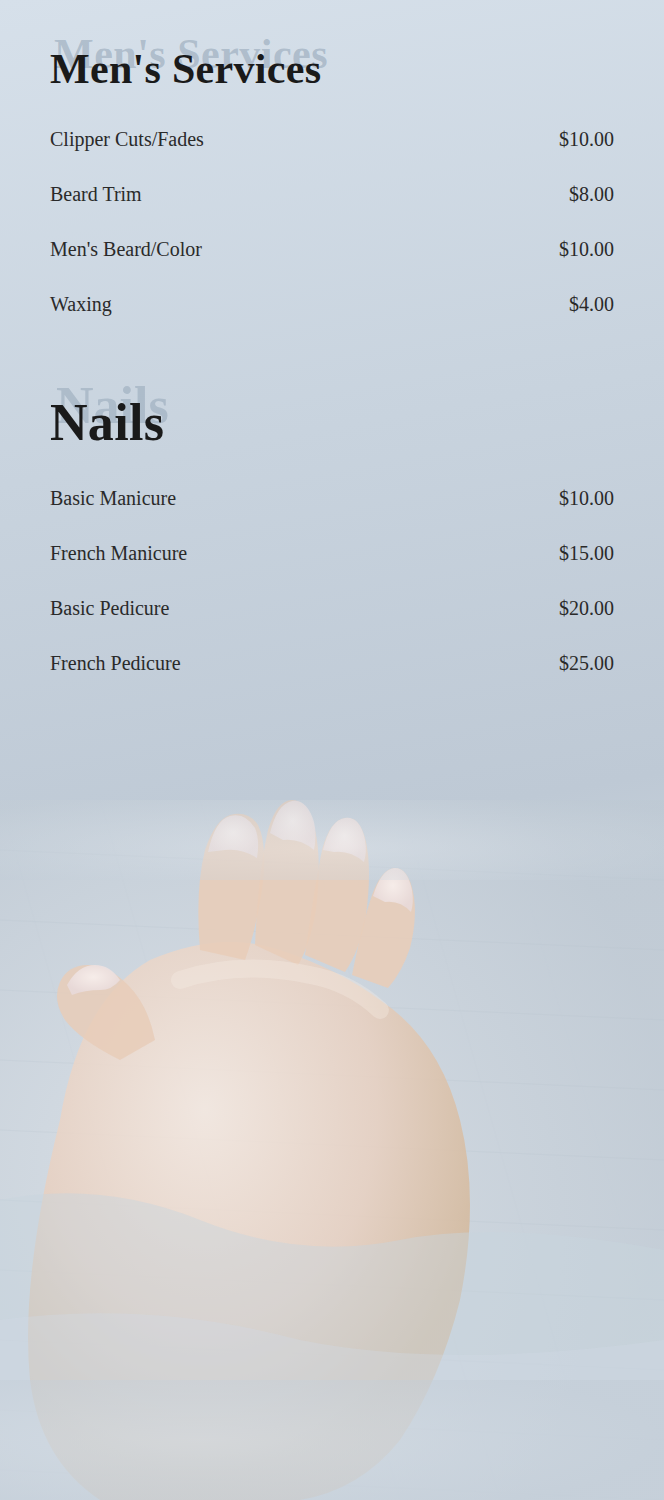Select the photo
The image size is (664, 1500).
[332, 1150]
